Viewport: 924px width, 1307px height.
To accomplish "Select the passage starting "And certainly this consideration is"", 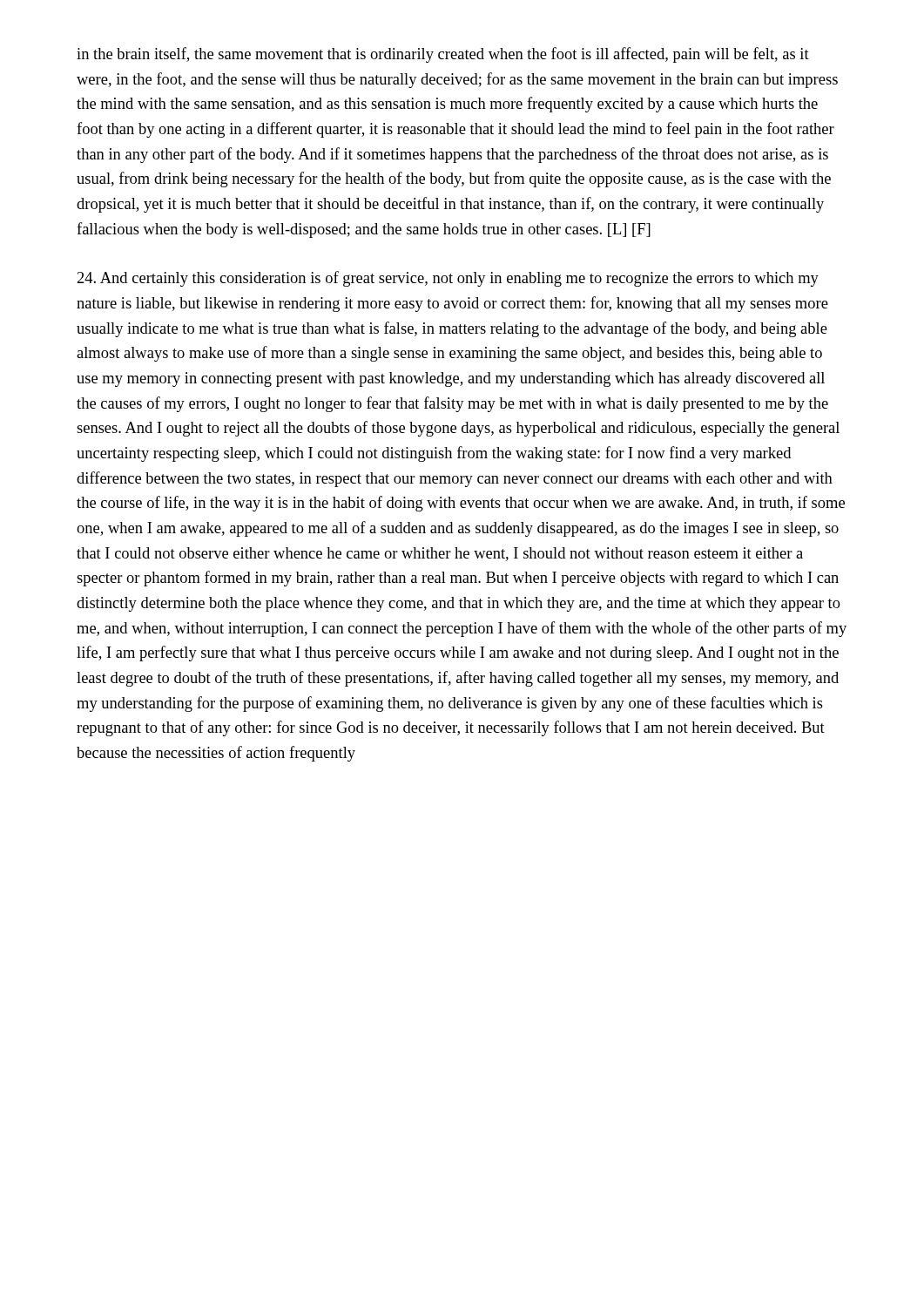I will point(462,516).
